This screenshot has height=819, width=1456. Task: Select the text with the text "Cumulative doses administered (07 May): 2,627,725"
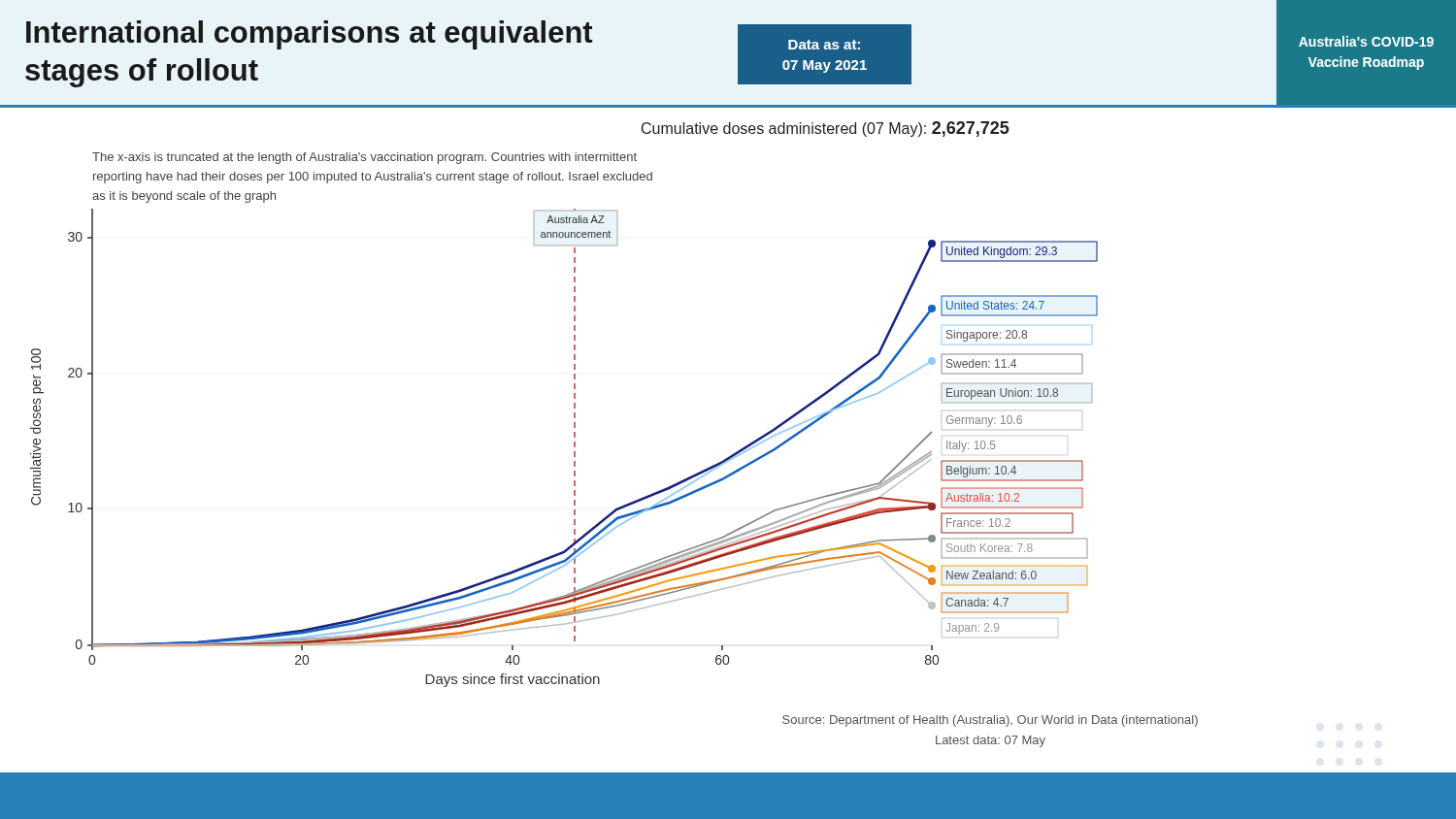point(825,128)
